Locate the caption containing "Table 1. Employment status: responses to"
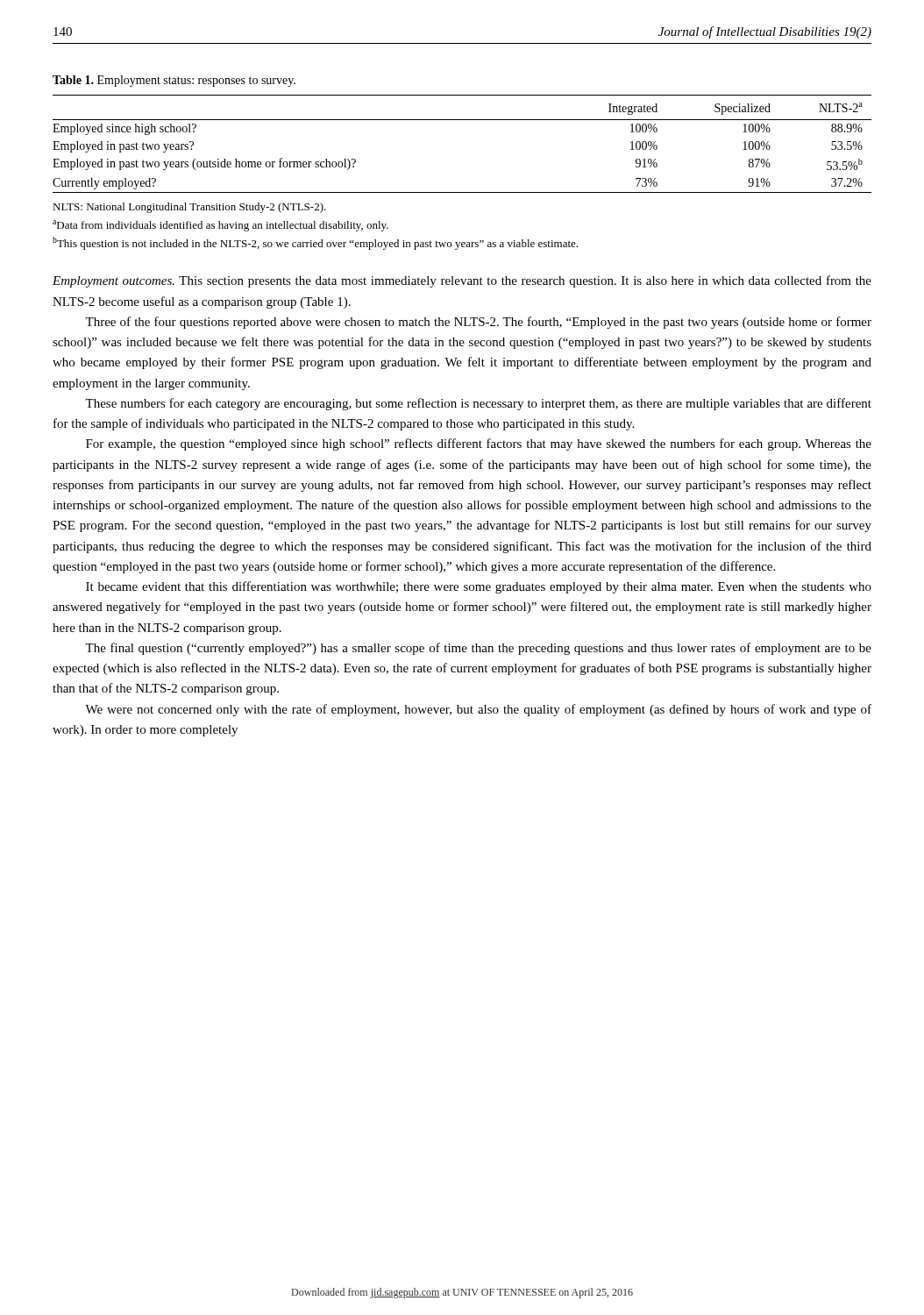924x1315 pixels. pos(174,80)
